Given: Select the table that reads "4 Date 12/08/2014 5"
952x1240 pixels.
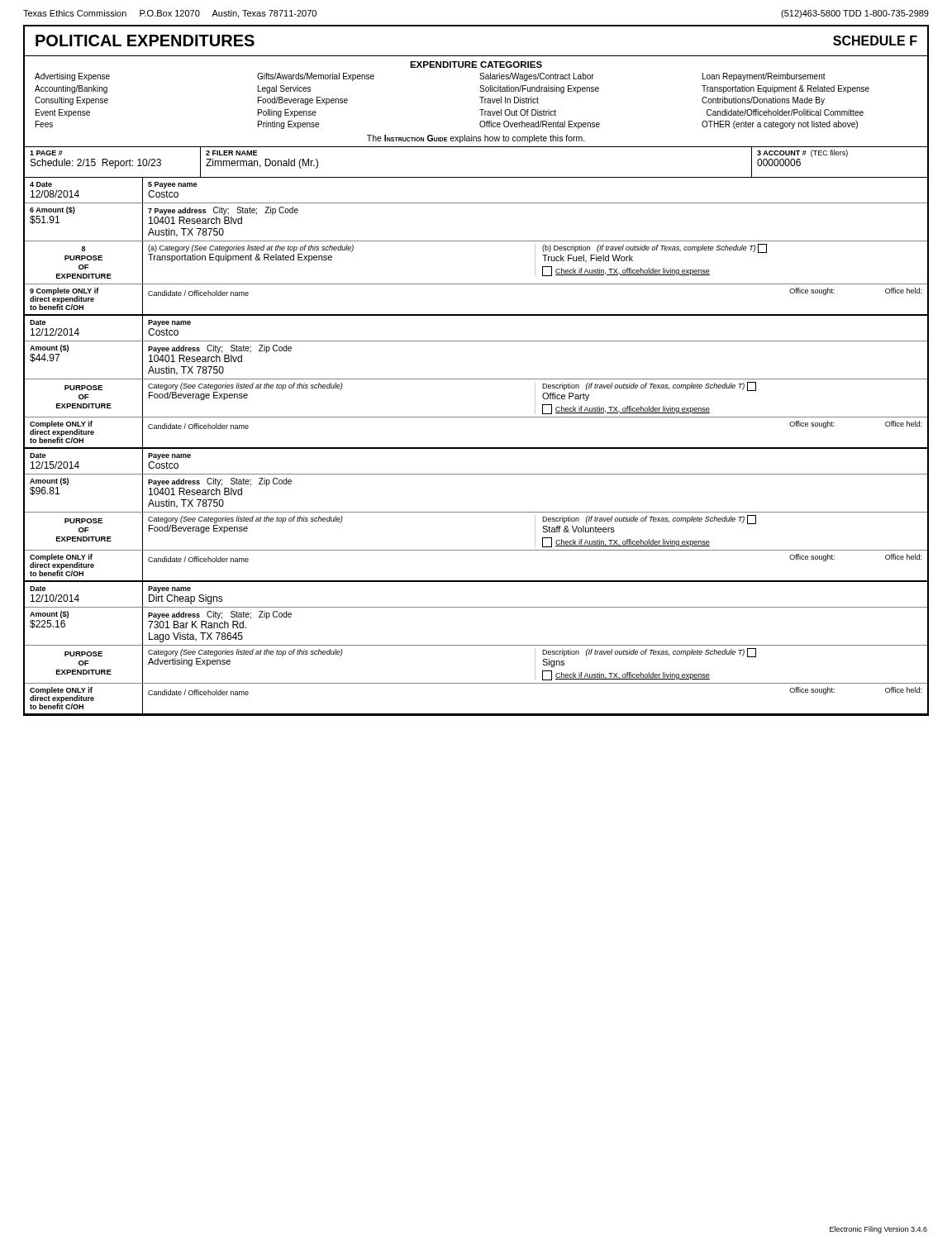Looking at the screenshot, I should (x=476, y=246).
